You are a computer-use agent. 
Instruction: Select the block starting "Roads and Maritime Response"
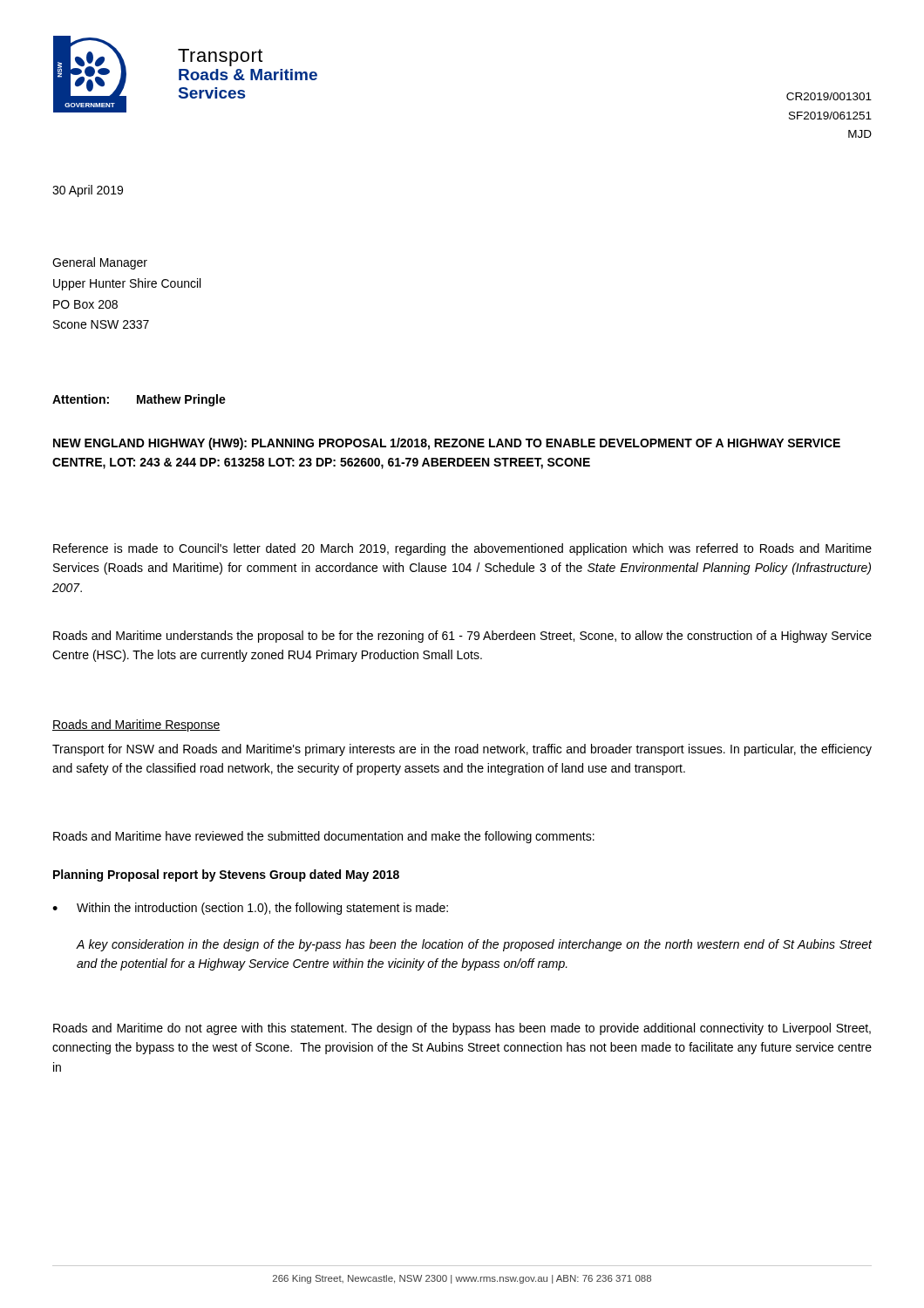[x=136, y=725]
